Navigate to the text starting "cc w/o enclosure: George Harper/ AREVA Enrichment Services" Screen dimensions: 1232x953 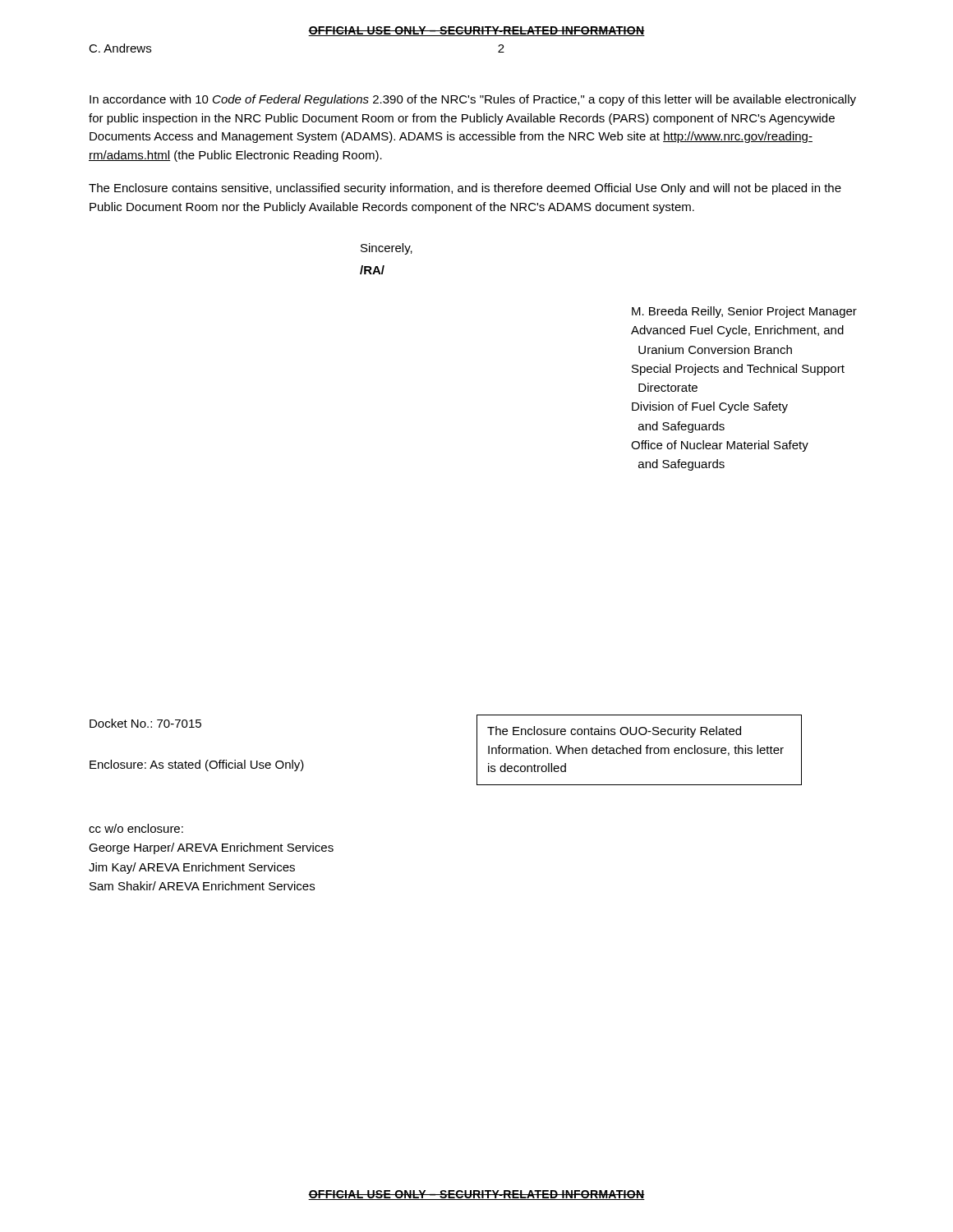(211, 857)
